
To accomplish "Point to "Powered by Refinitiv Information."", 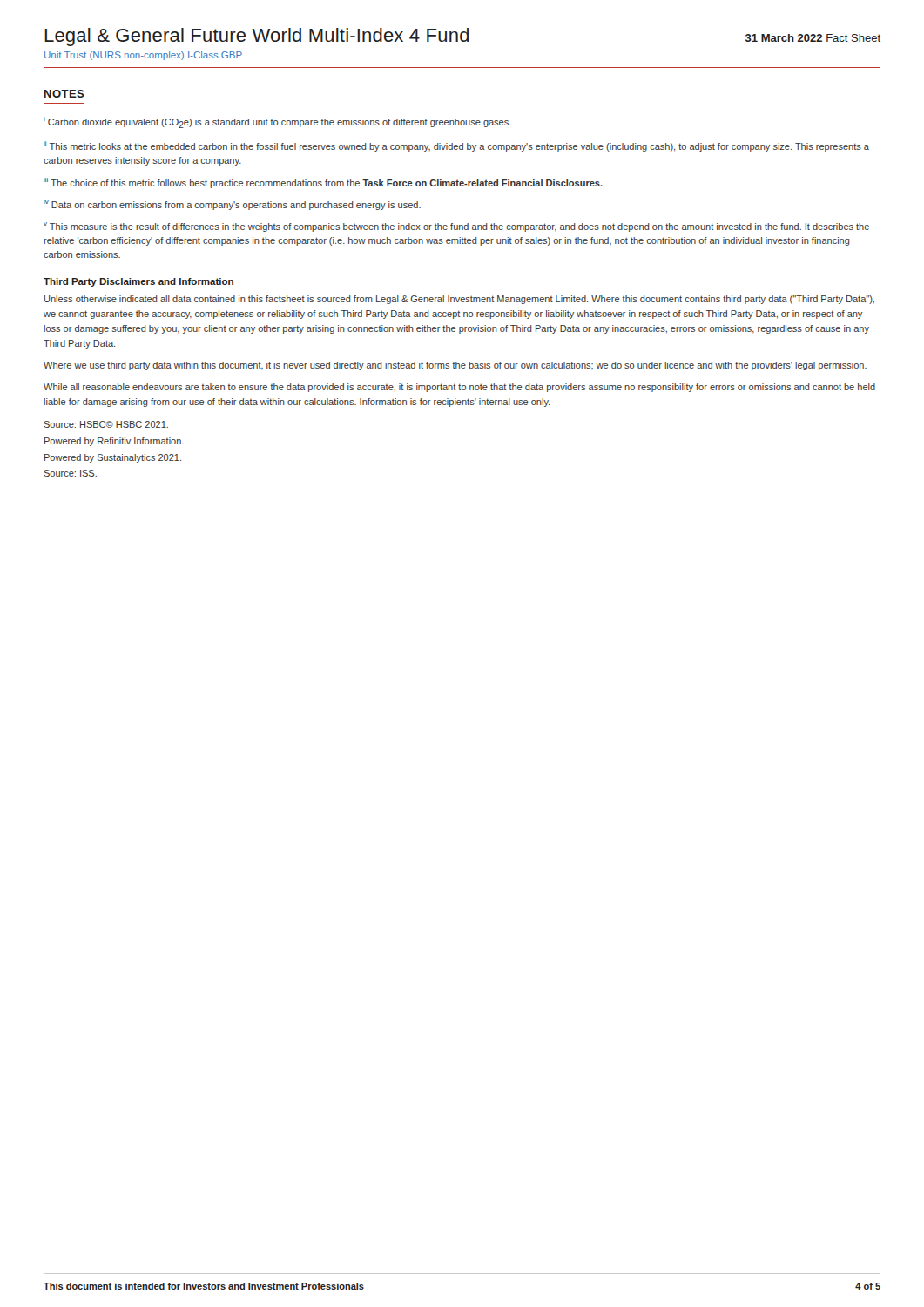I will 114,441.
